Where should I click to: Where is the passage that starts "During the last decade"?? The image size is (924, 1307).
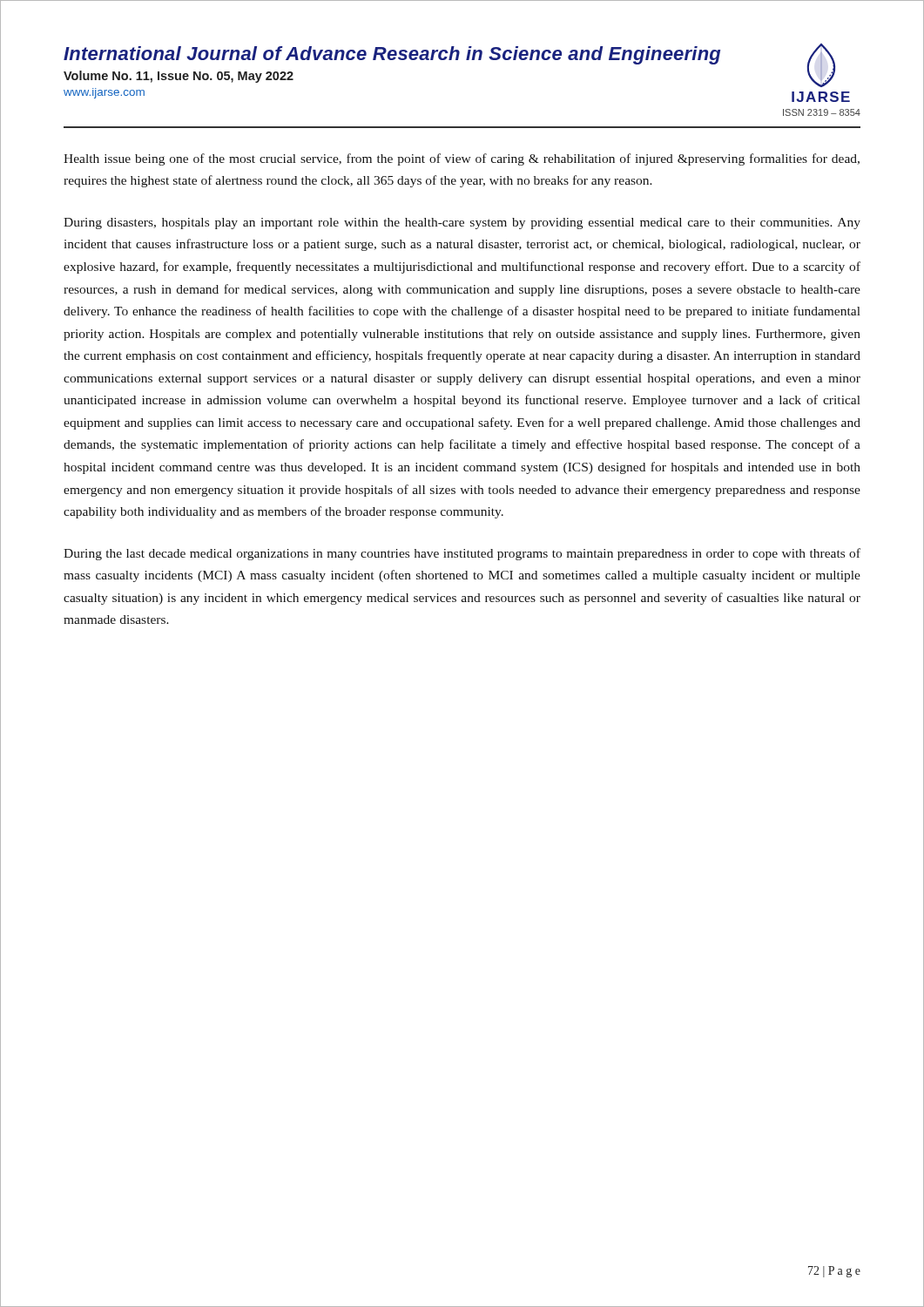pos(462,586)
